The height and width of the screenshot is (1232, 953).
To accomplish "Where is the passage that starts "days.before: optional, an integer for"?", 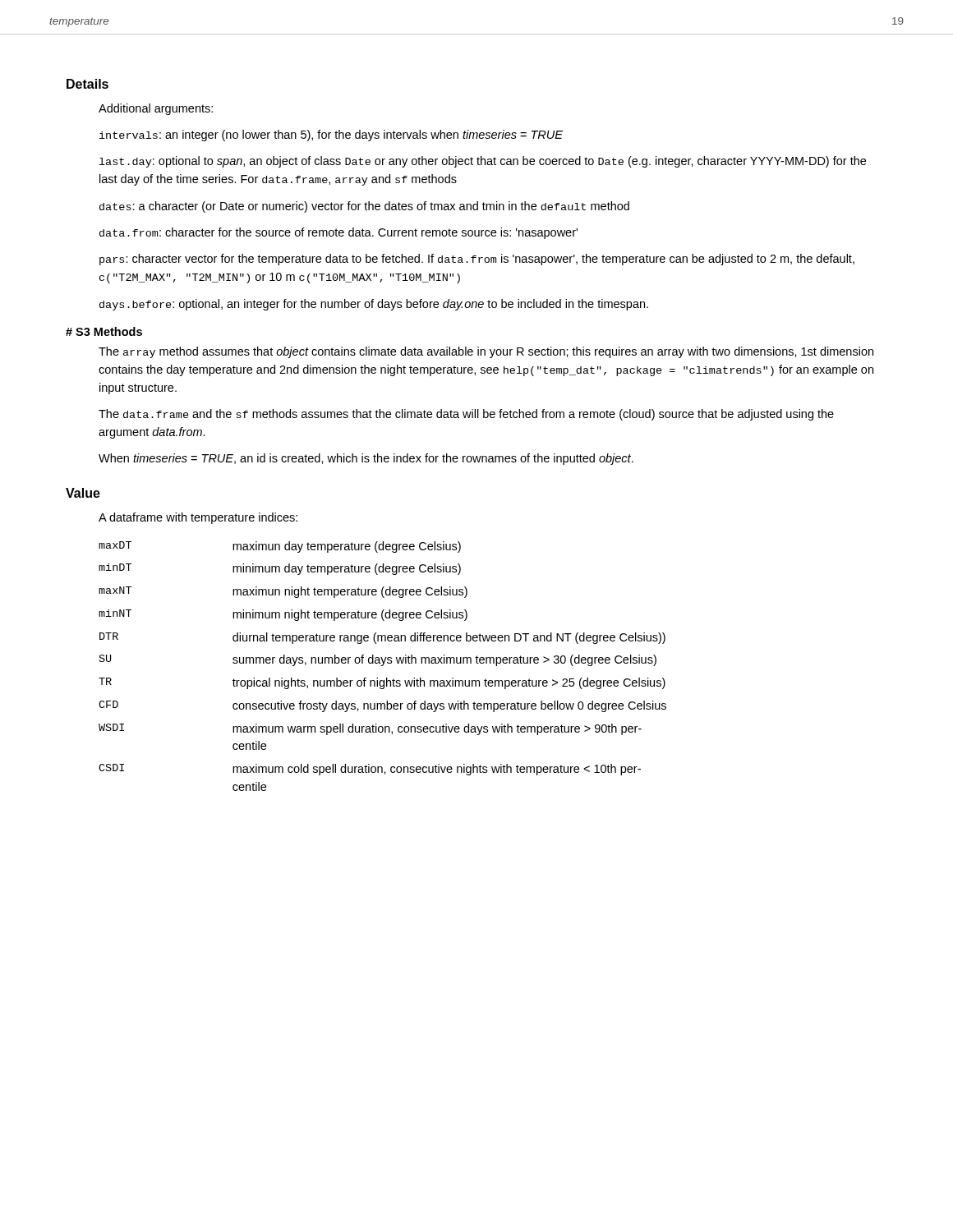I will [374, 304].
